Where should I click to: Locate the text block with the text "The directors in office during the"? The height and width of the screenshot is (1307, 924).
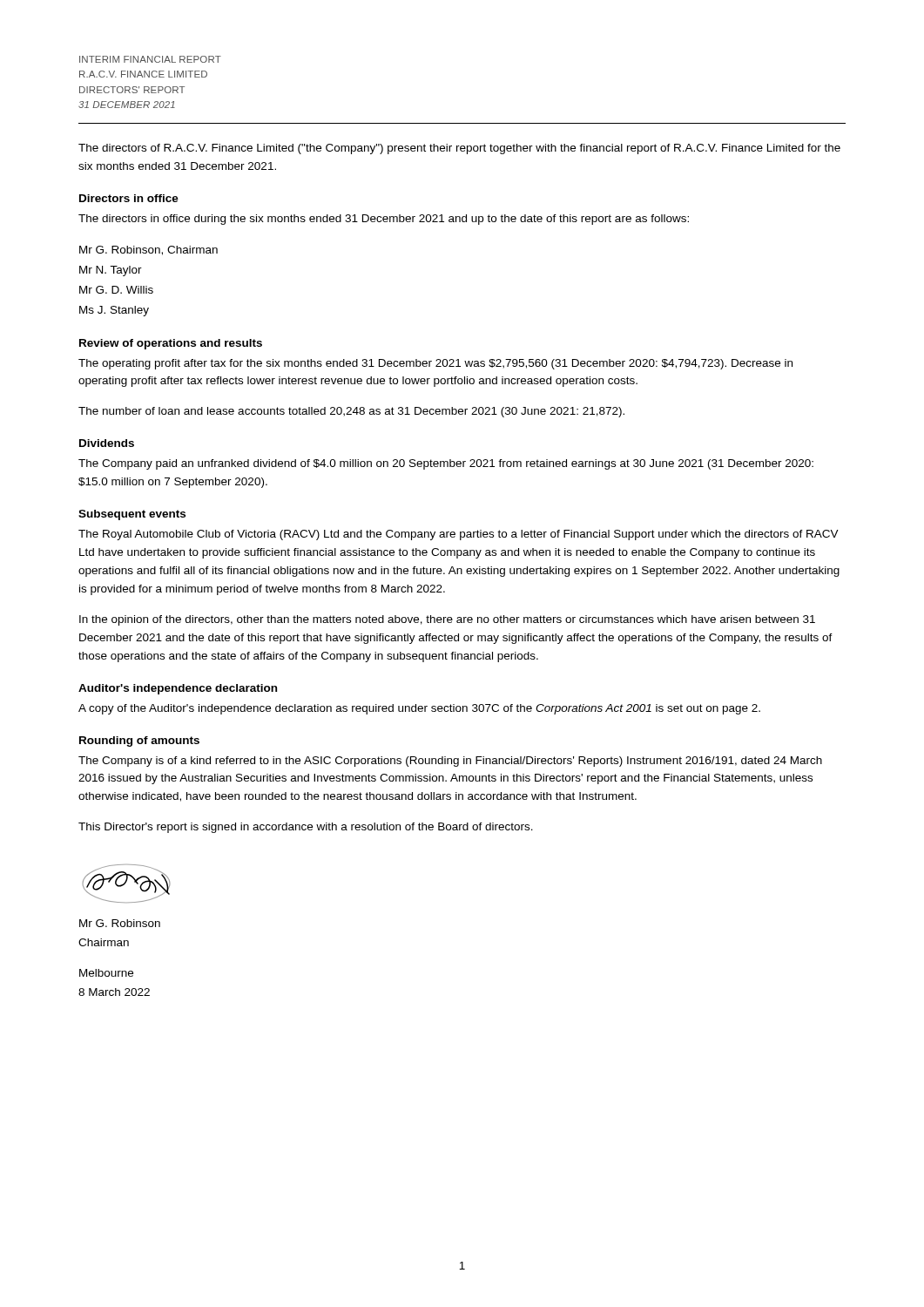click(x=384, y=218)
